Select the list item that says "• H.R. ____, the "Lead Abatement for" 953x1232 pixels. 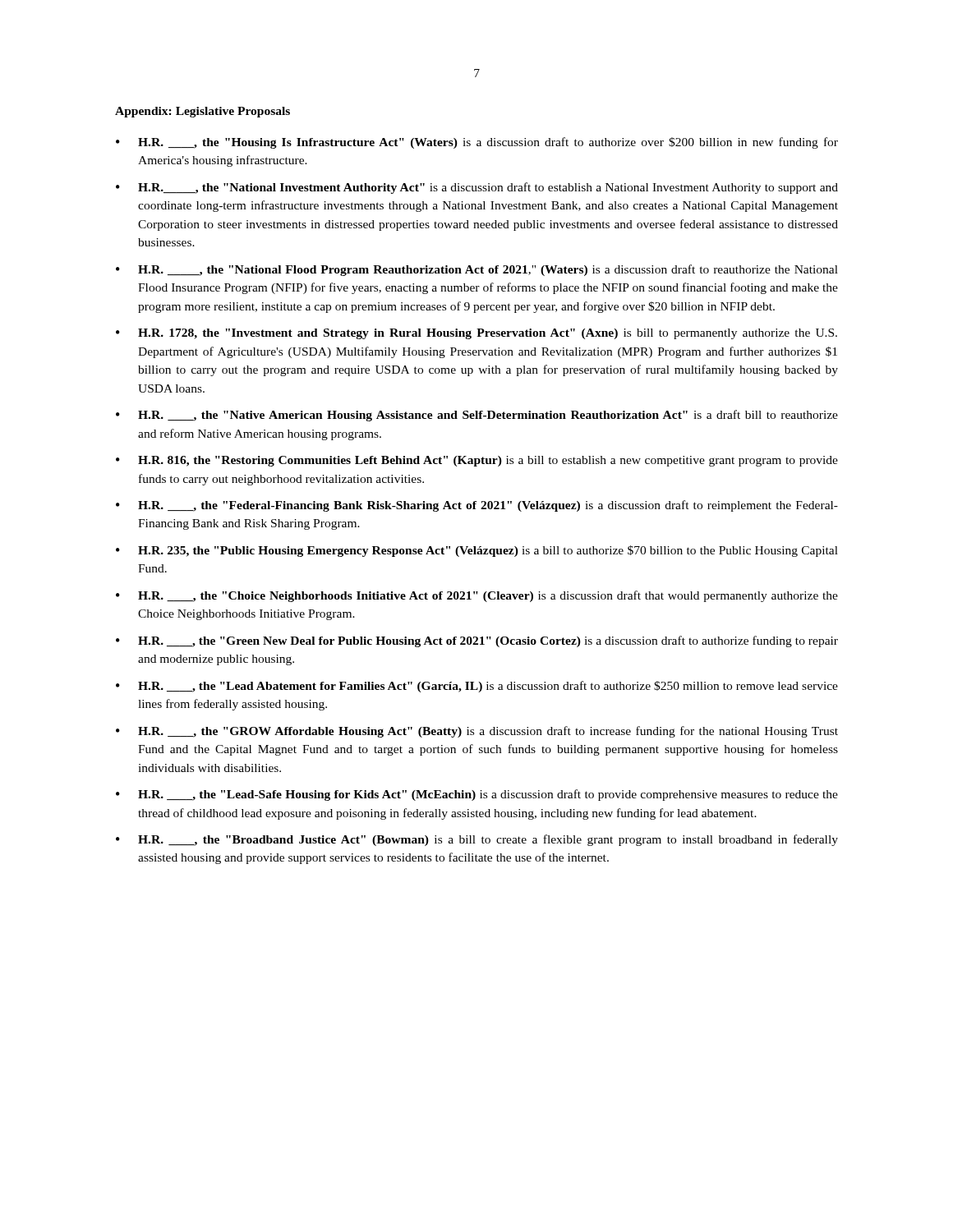476,695
